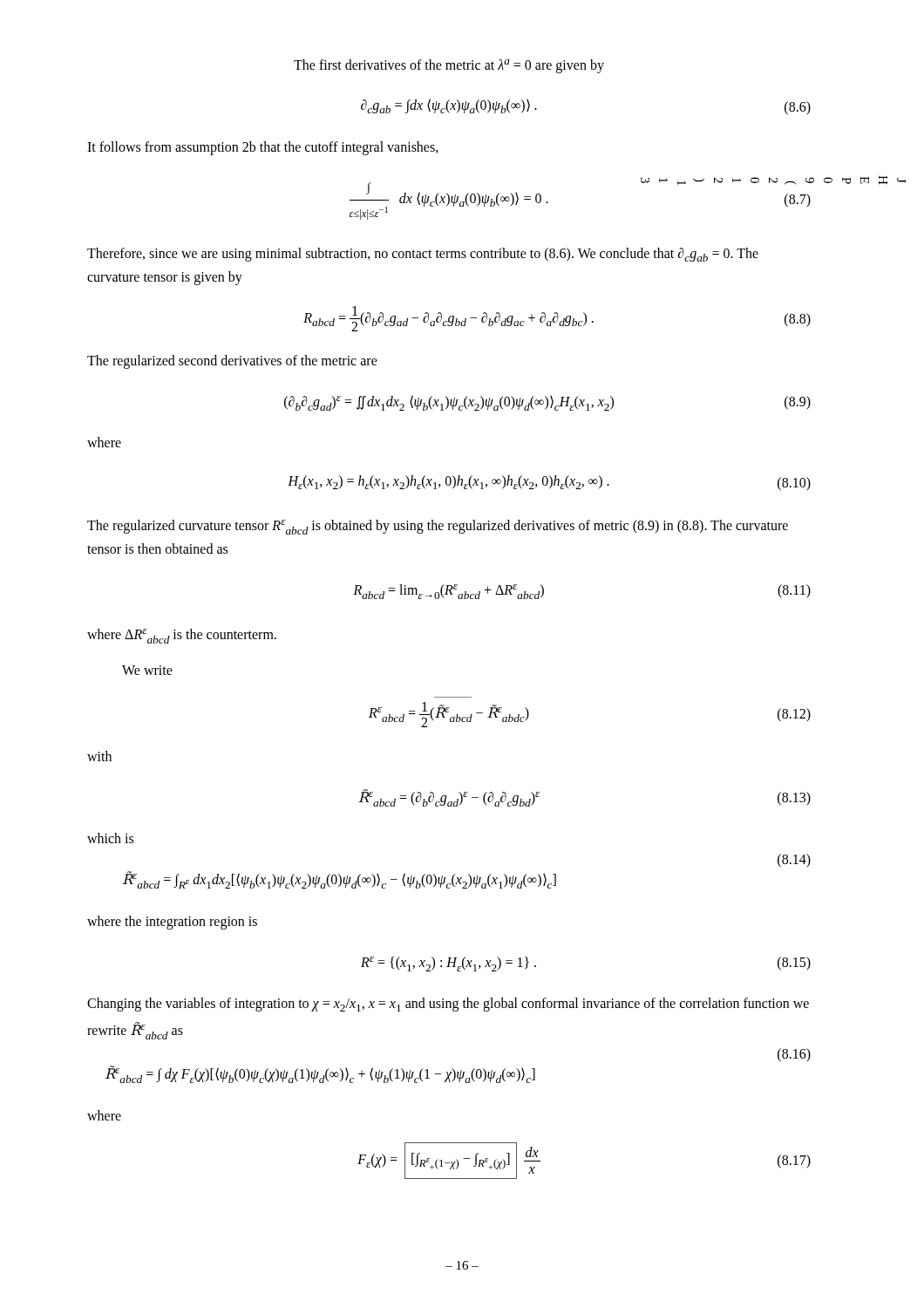This screenshot has width=924, height=1308.
Task: Locate the text that says "which is"
Action: pos(111,839)
